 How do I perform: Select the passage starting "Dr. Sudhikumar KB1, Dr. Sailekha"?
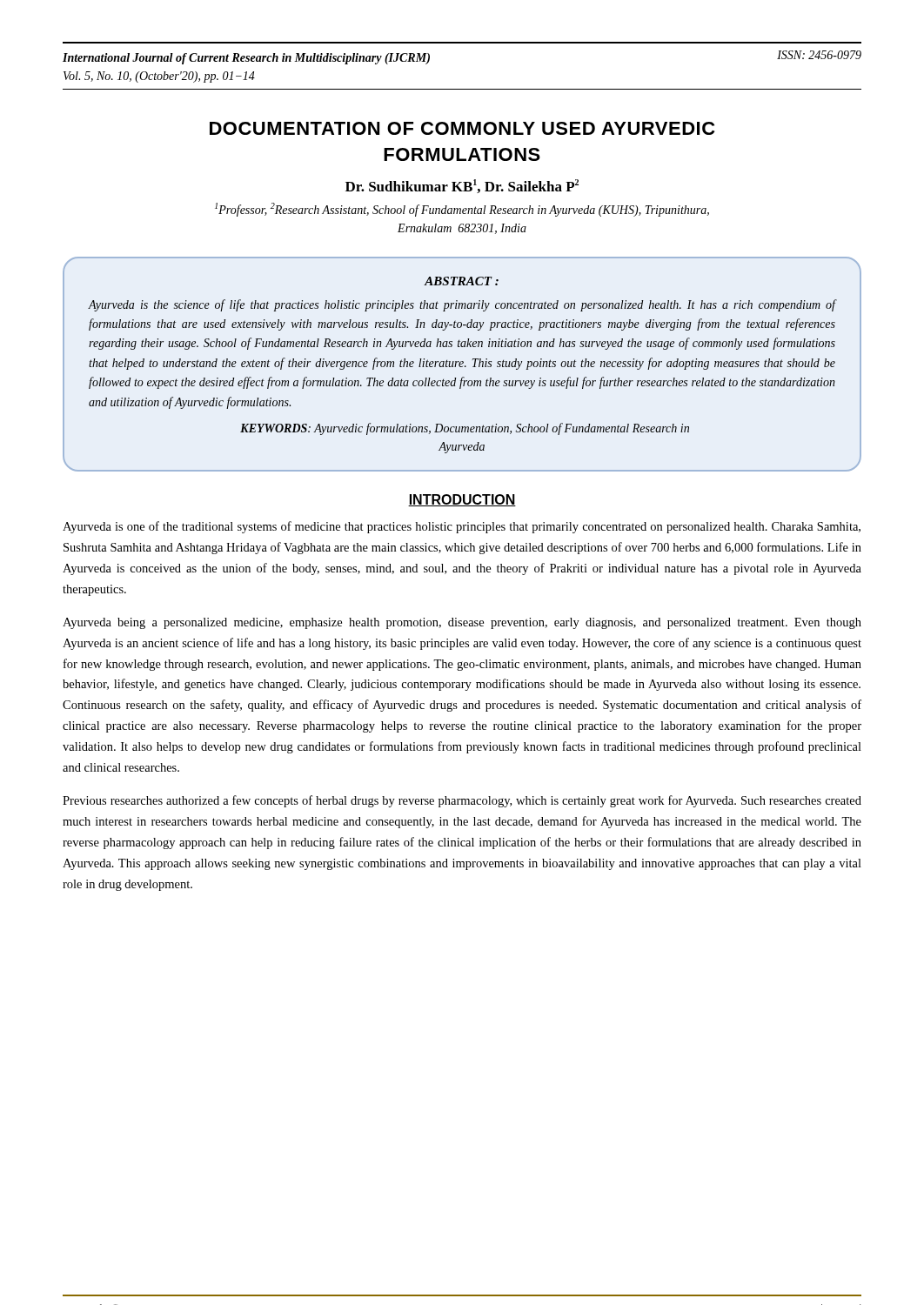pos(462,186)
